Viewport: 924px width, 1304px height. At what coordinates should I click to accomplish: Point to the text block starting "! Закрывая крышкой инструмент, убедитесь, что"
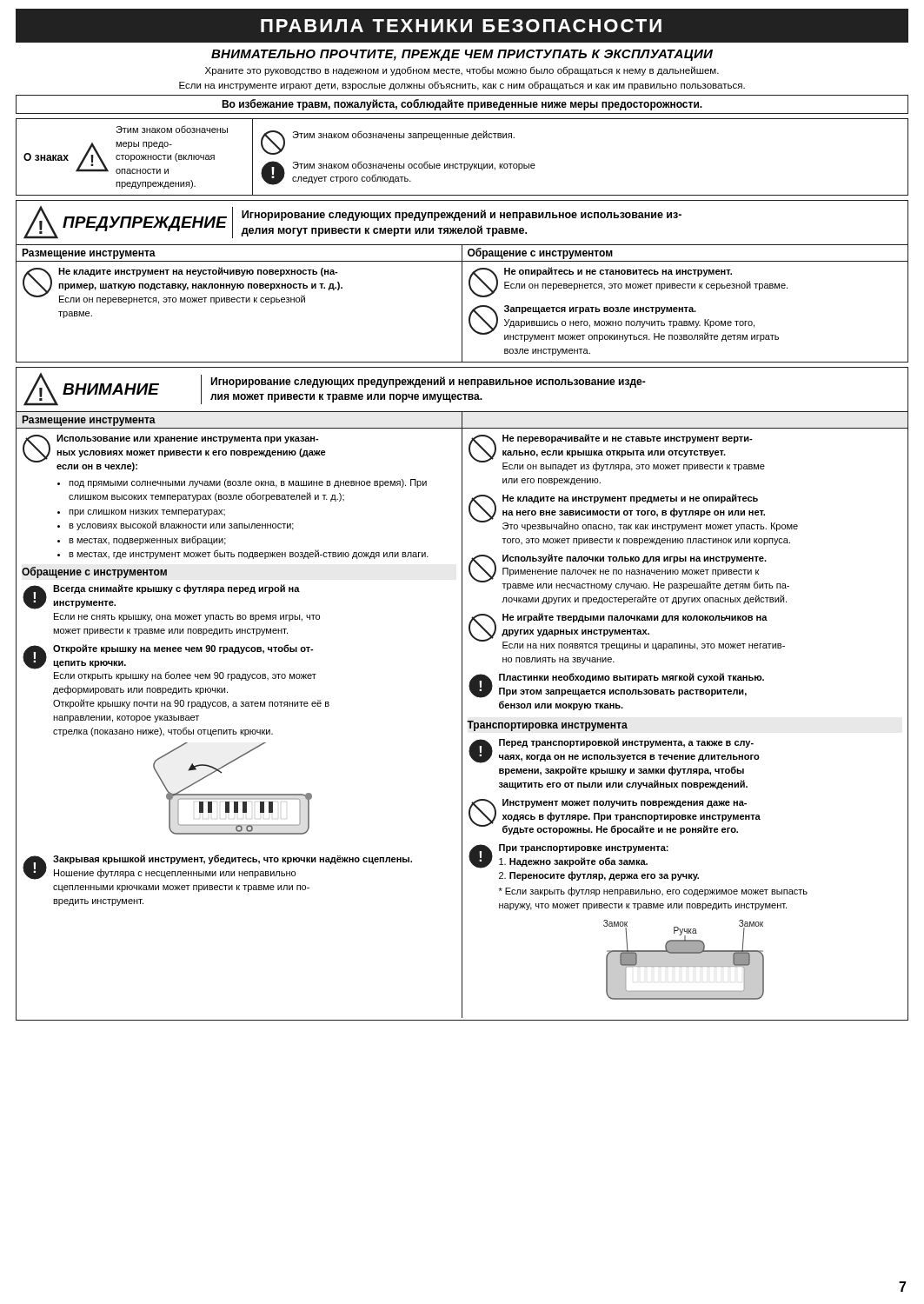click(x=217, y=881)
